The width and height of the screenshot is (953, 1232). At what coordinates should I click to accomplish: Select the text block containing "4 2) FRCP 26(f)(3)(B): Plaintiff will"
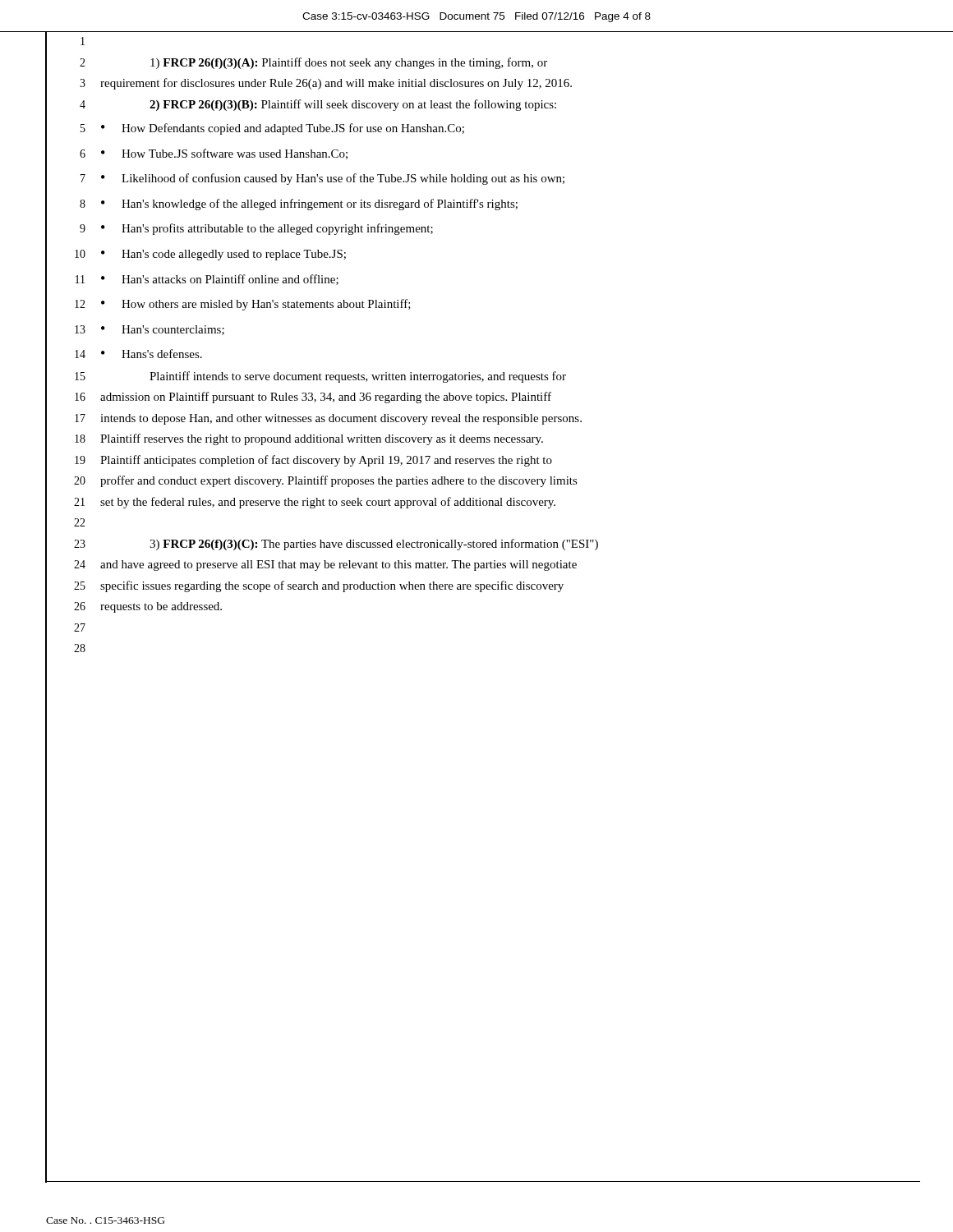click(483, 104)
